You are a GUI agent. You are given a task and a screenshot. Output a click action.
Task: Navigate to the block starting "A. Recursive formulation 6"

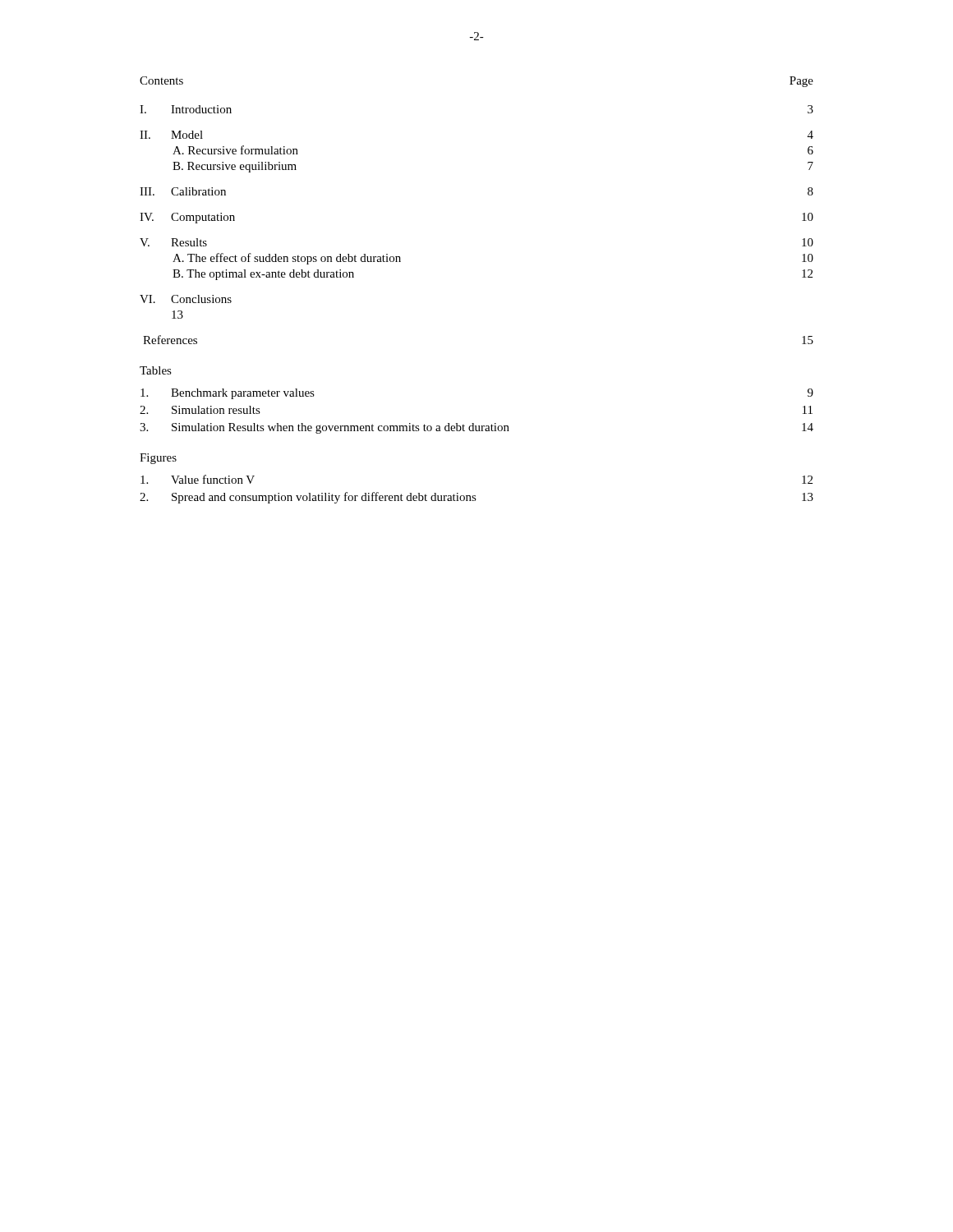pyautogui.click(x=227, y=150)
